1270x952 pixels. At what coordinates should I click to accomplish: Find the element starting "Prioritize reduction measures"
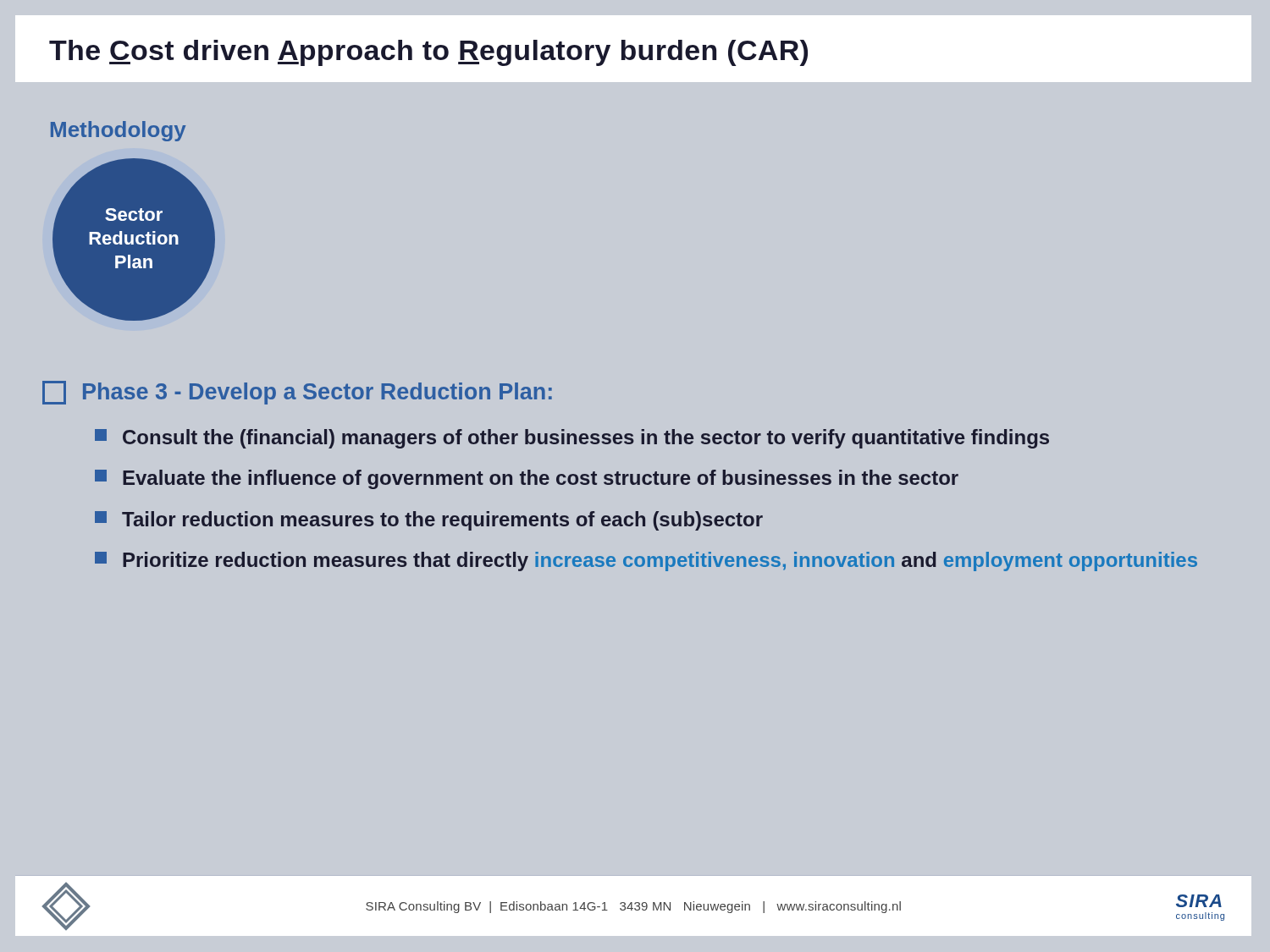point(646,561)
